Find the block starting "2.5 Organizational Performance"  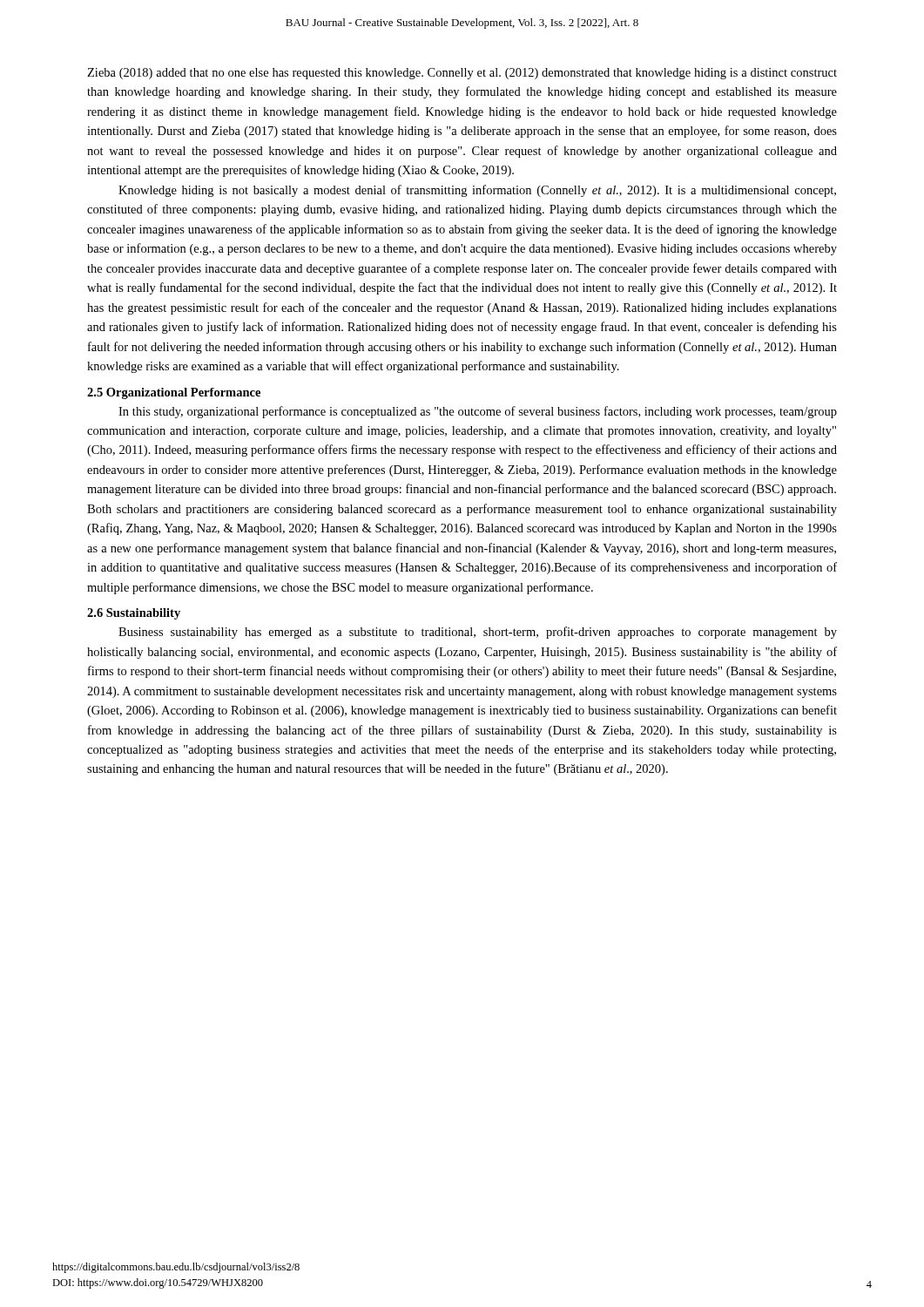pyautogui.click(x=174, y=392)
